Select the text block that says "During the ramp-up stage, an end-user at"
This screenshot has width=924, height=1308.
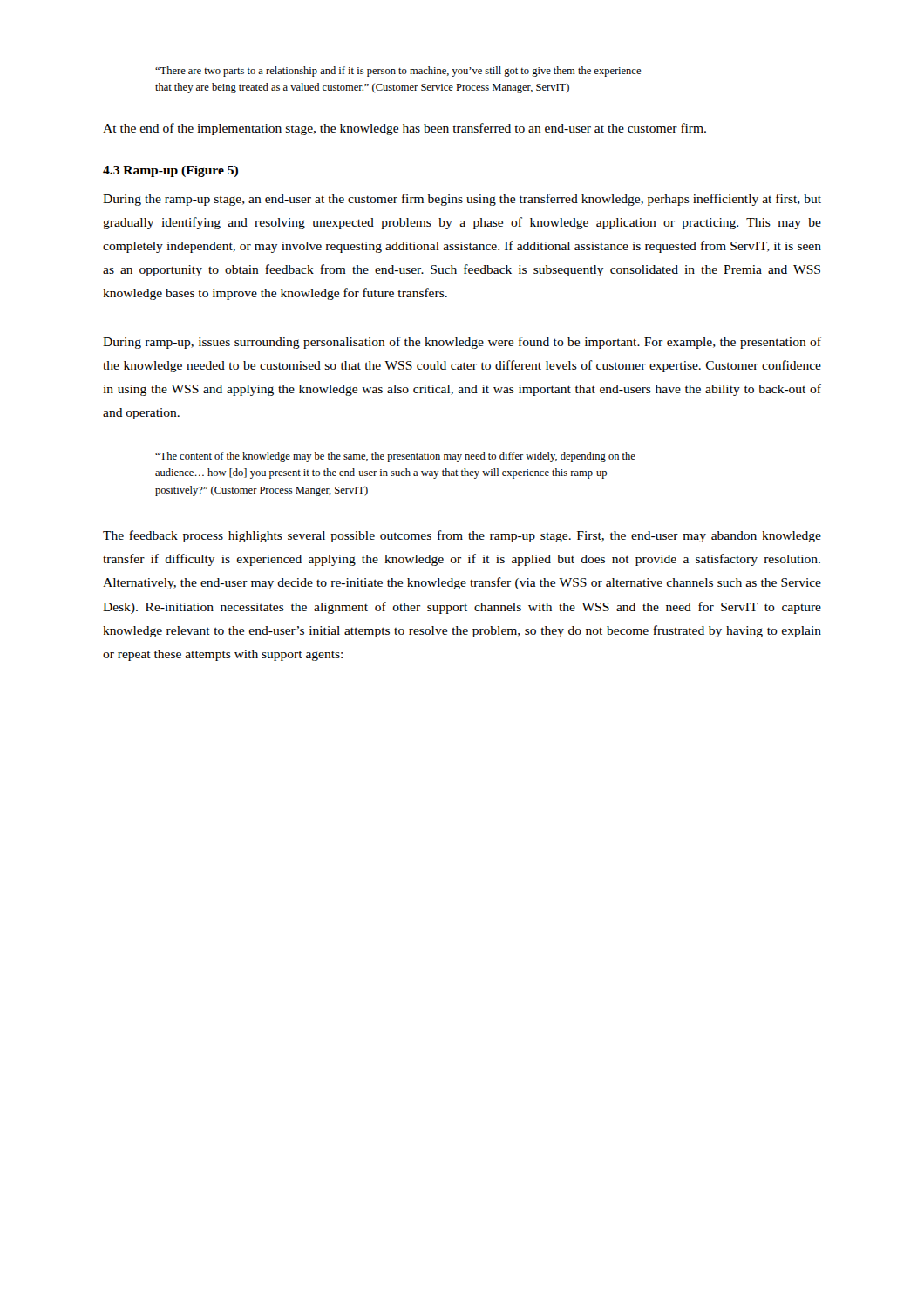pyautogui.click(x=462, y=246)
